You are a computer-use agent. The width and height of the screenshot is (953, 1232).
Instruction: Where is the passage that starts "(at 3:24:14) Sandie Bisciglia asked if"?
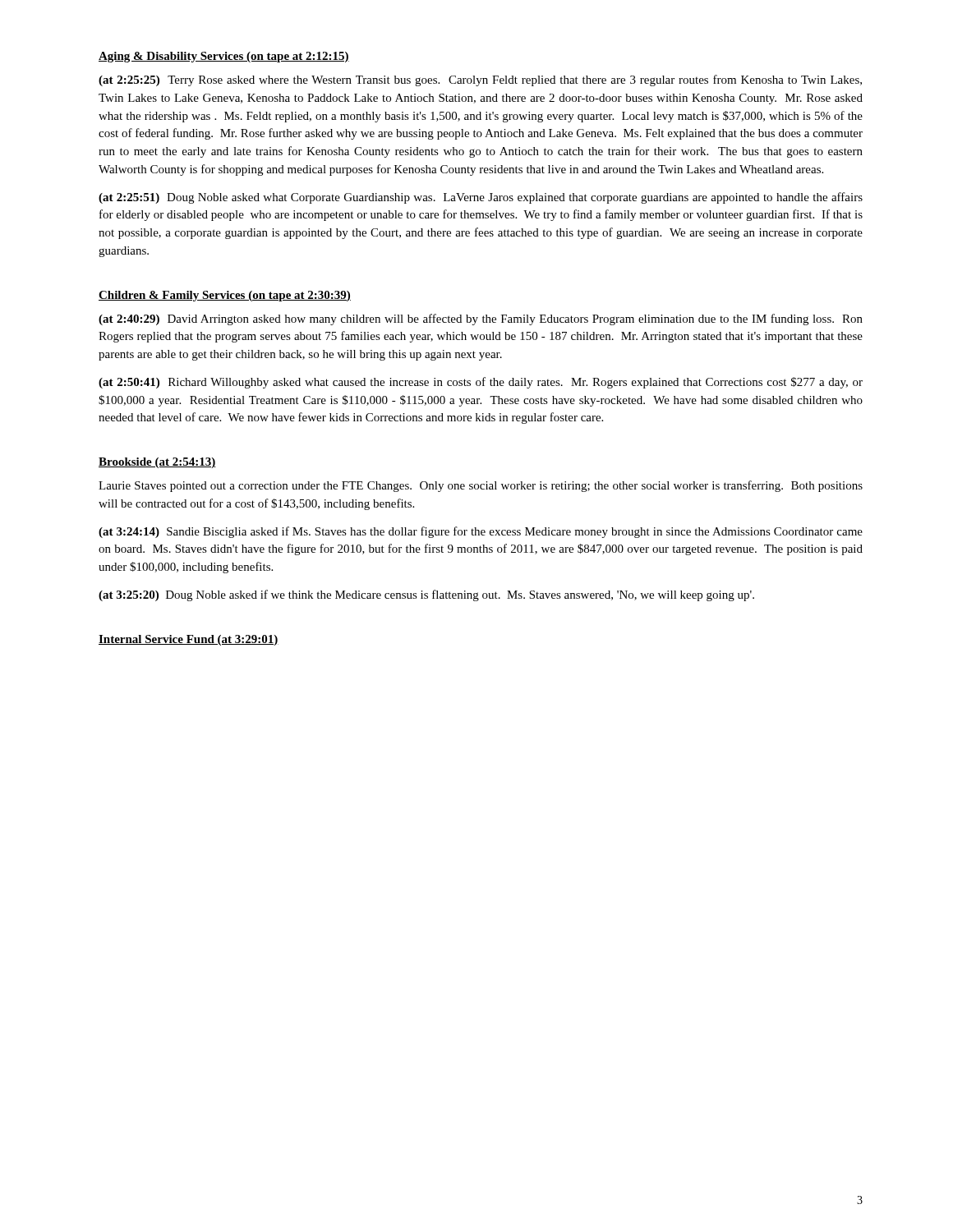(x=481, y=549)
